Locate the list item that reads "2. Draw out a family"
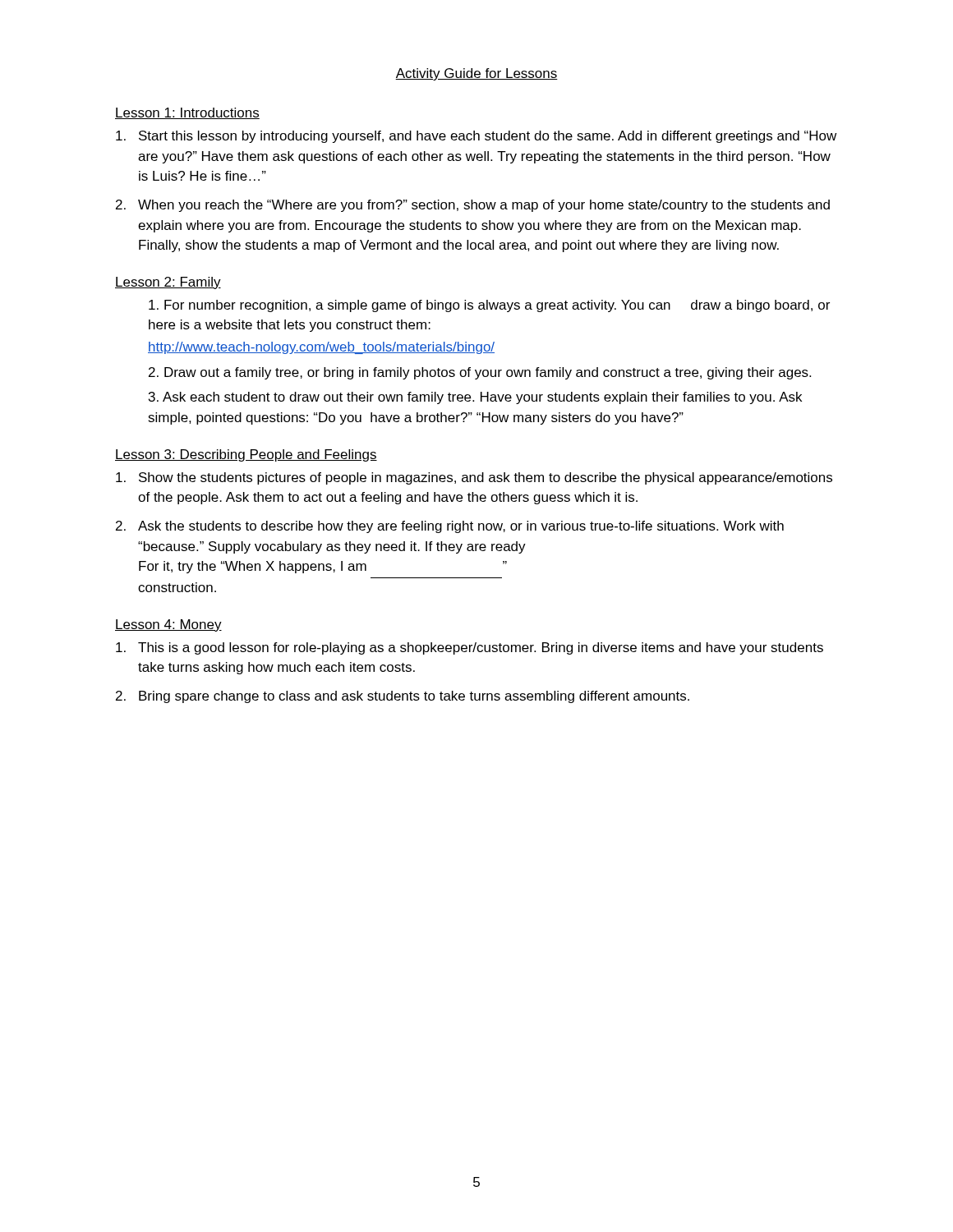Viewport: 953px width, 1232px height. pos(480,372)
